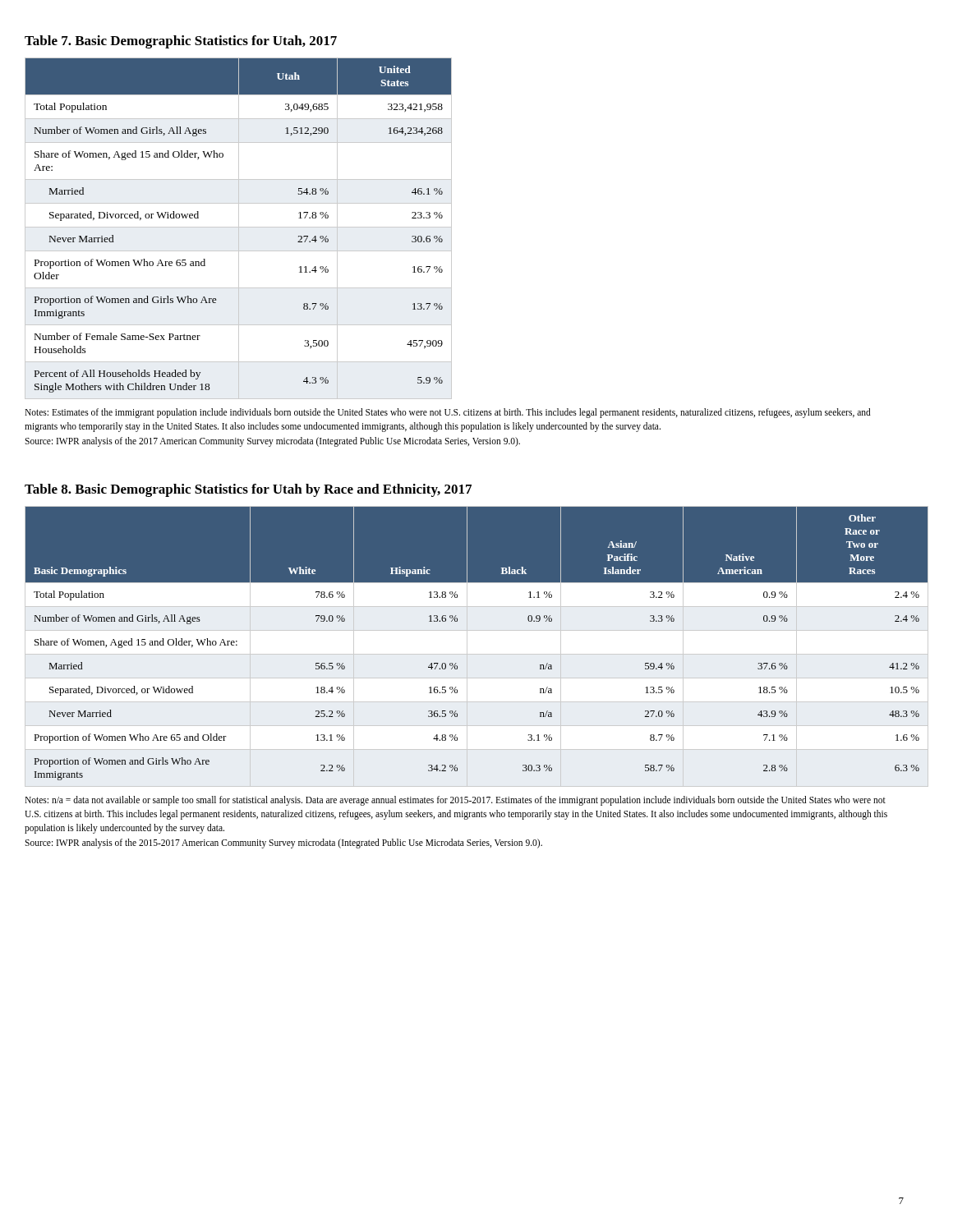Screen dimensions: 1232x953
Task: Select the footnote that says "Notes: Estimates of"
Action: coord(448,427)
